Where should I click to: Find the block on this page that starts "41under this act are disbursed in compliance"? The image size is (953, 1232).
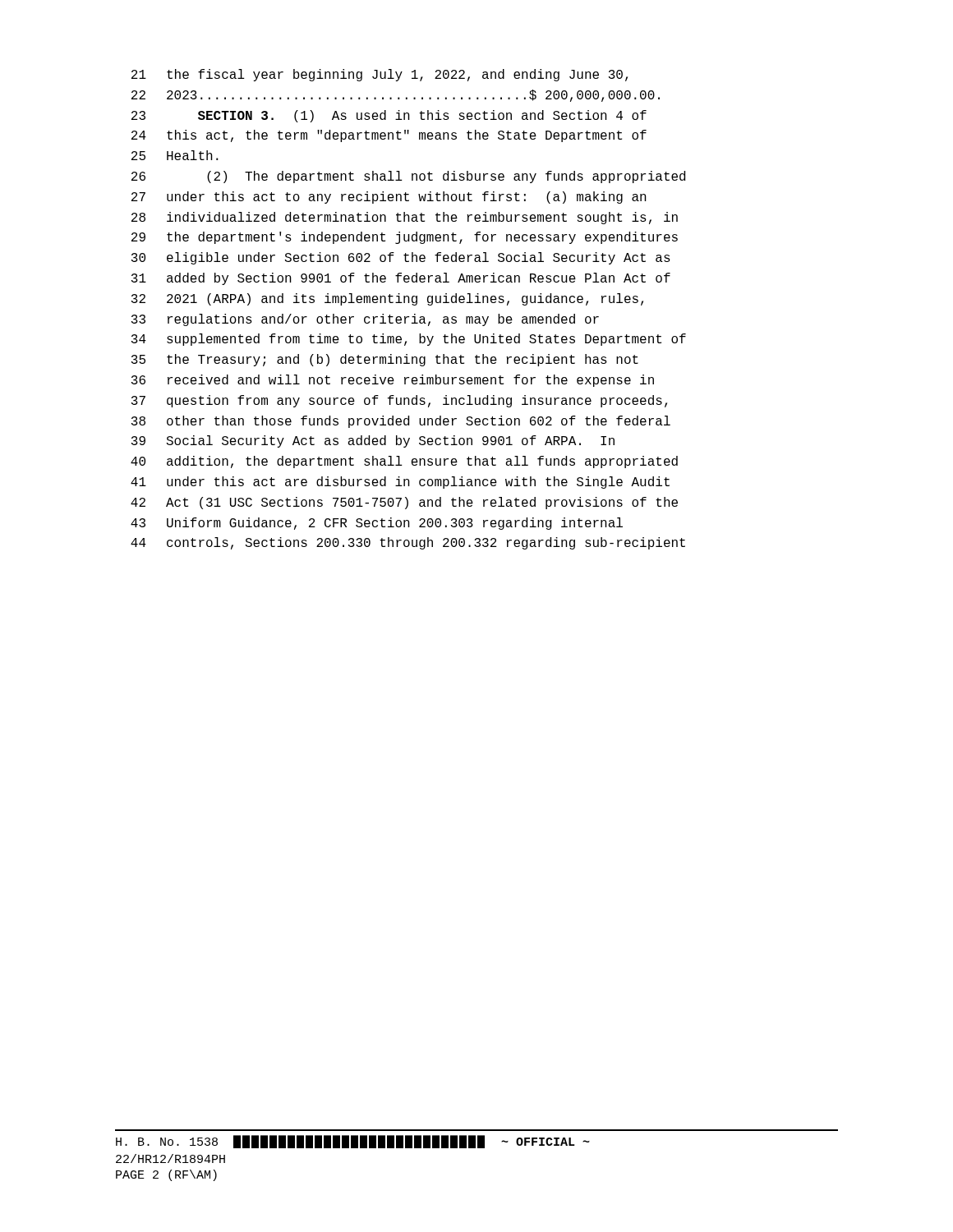pyautogui.click(x=476, y=483)
